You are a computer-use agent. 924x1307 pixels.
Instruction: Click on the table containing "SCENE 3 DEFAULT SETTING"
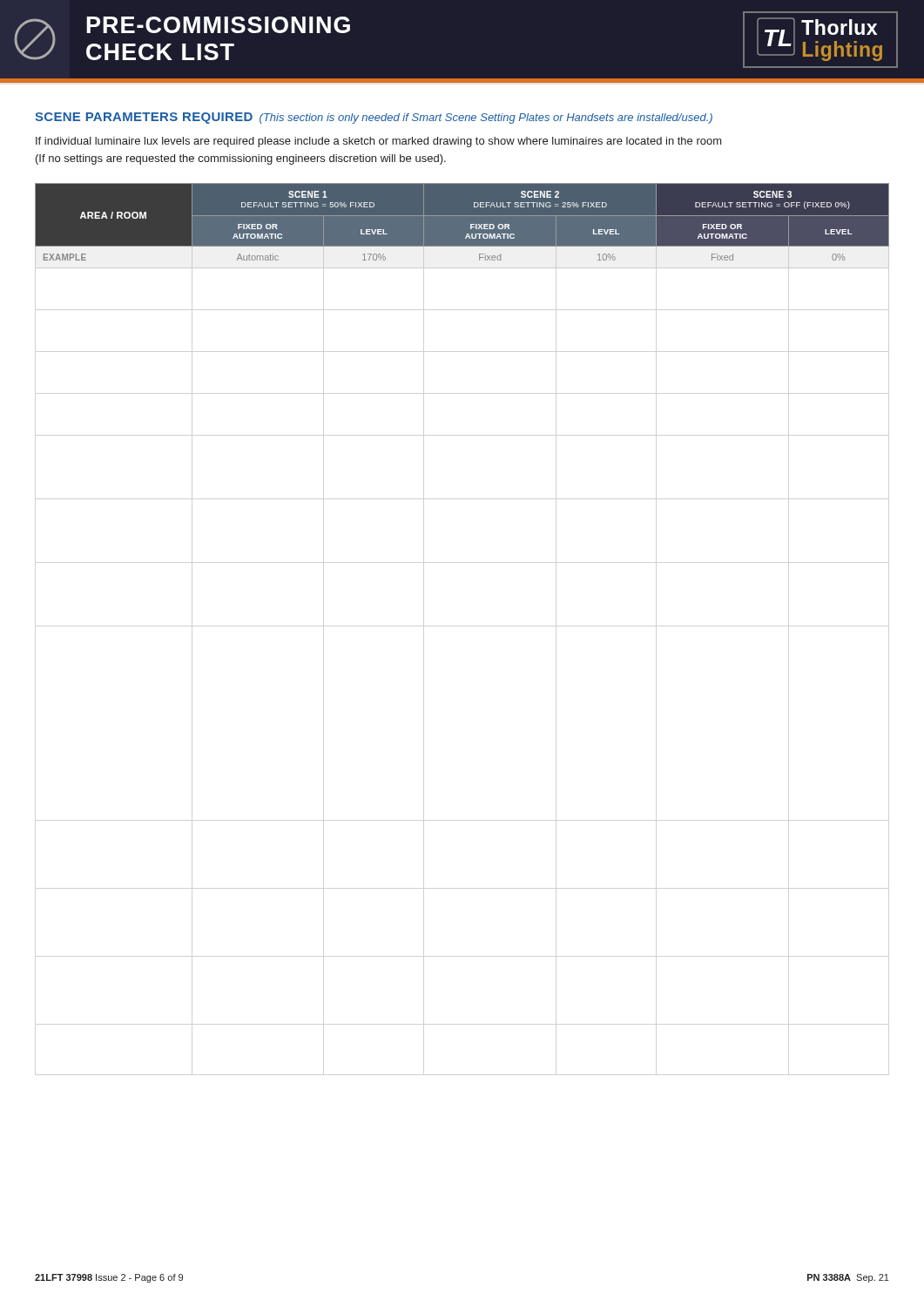(462, 629)
